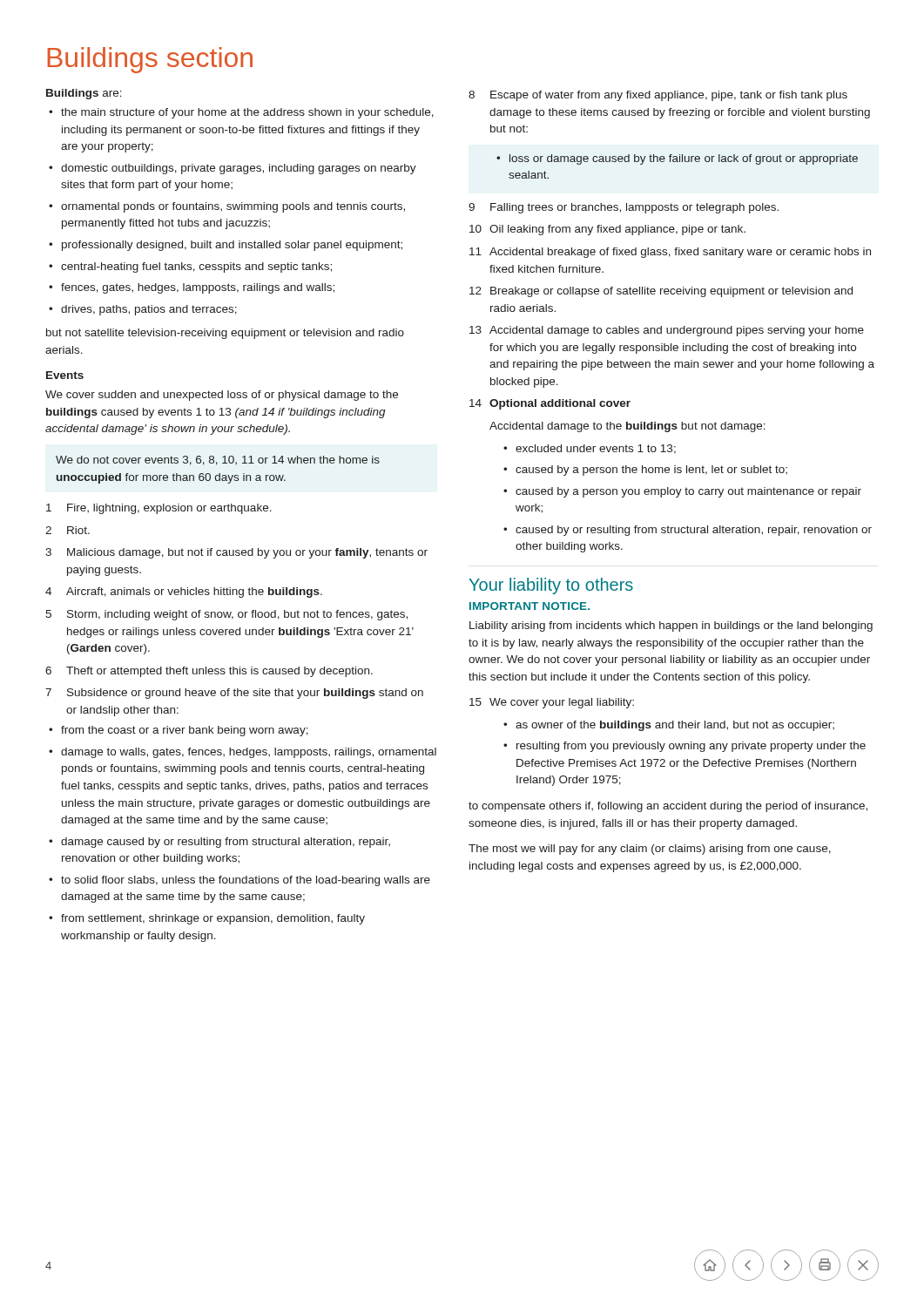924x1307 pixels.
Task: Where is the passage that starts "loss or damage caused by the"?
Action: coord(683,166)
